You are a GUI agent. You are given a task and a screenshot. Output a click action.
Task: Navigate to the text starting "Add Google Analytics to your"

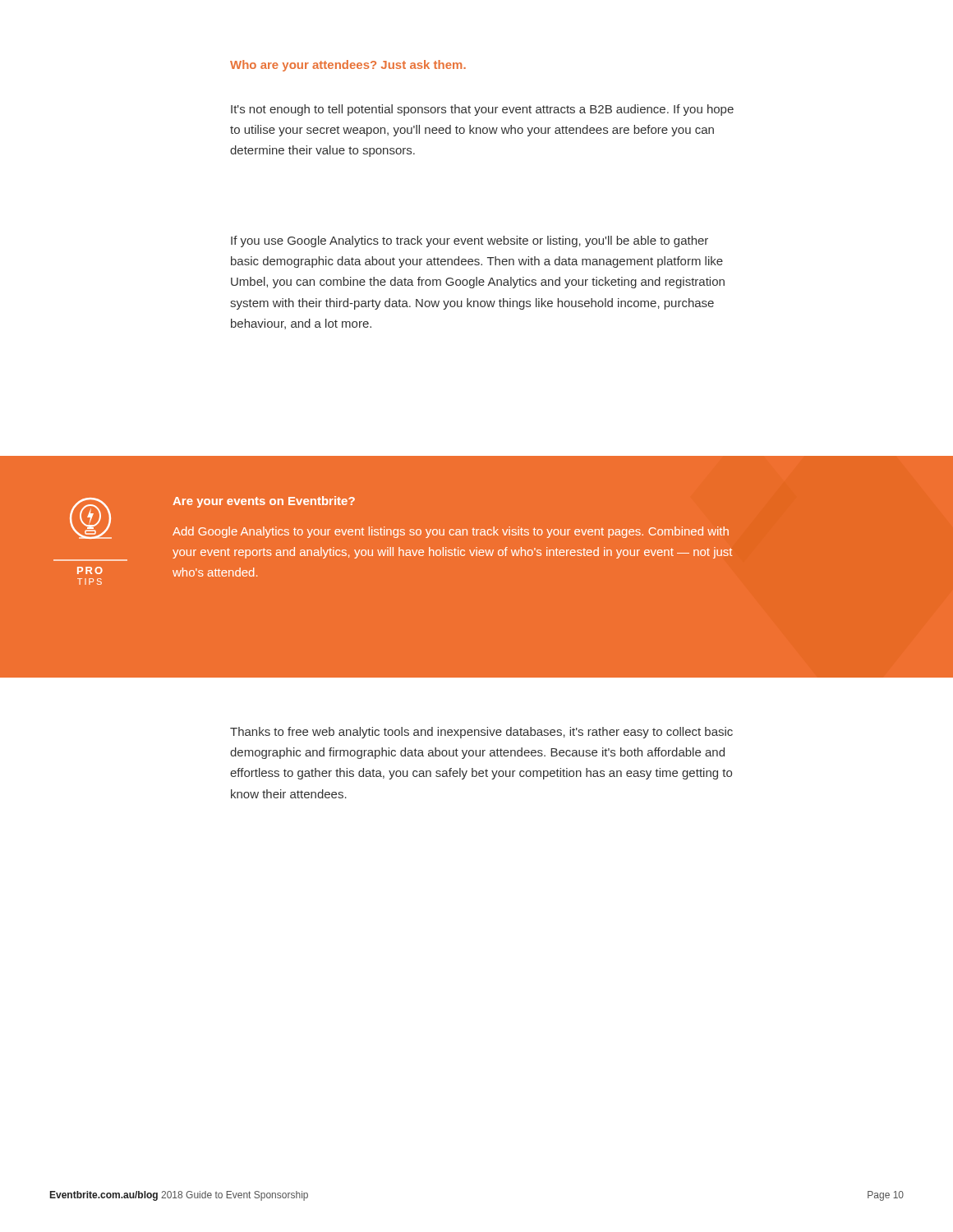(x=452, y=552)
